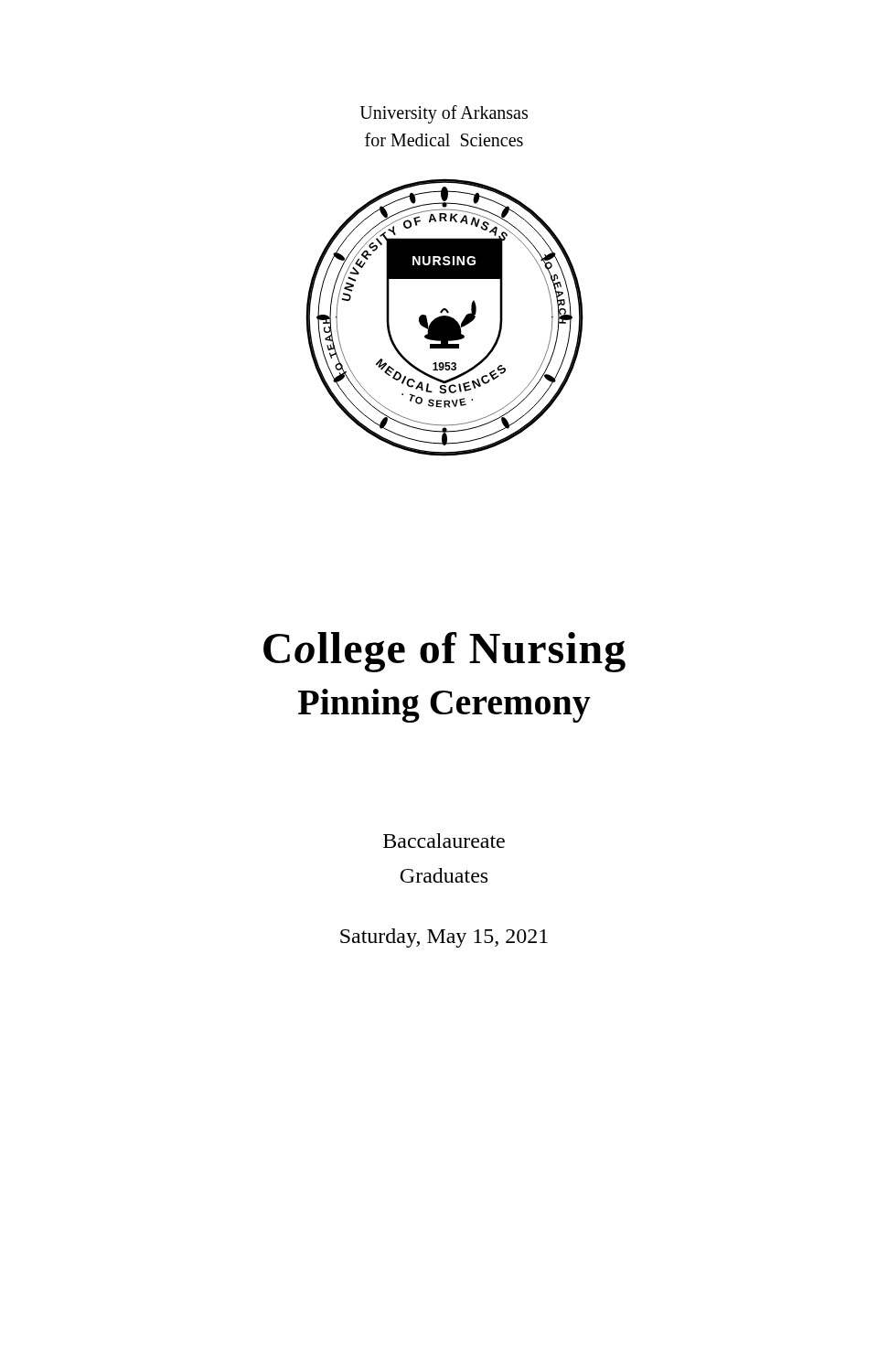Select the logo

pos(444,319)
